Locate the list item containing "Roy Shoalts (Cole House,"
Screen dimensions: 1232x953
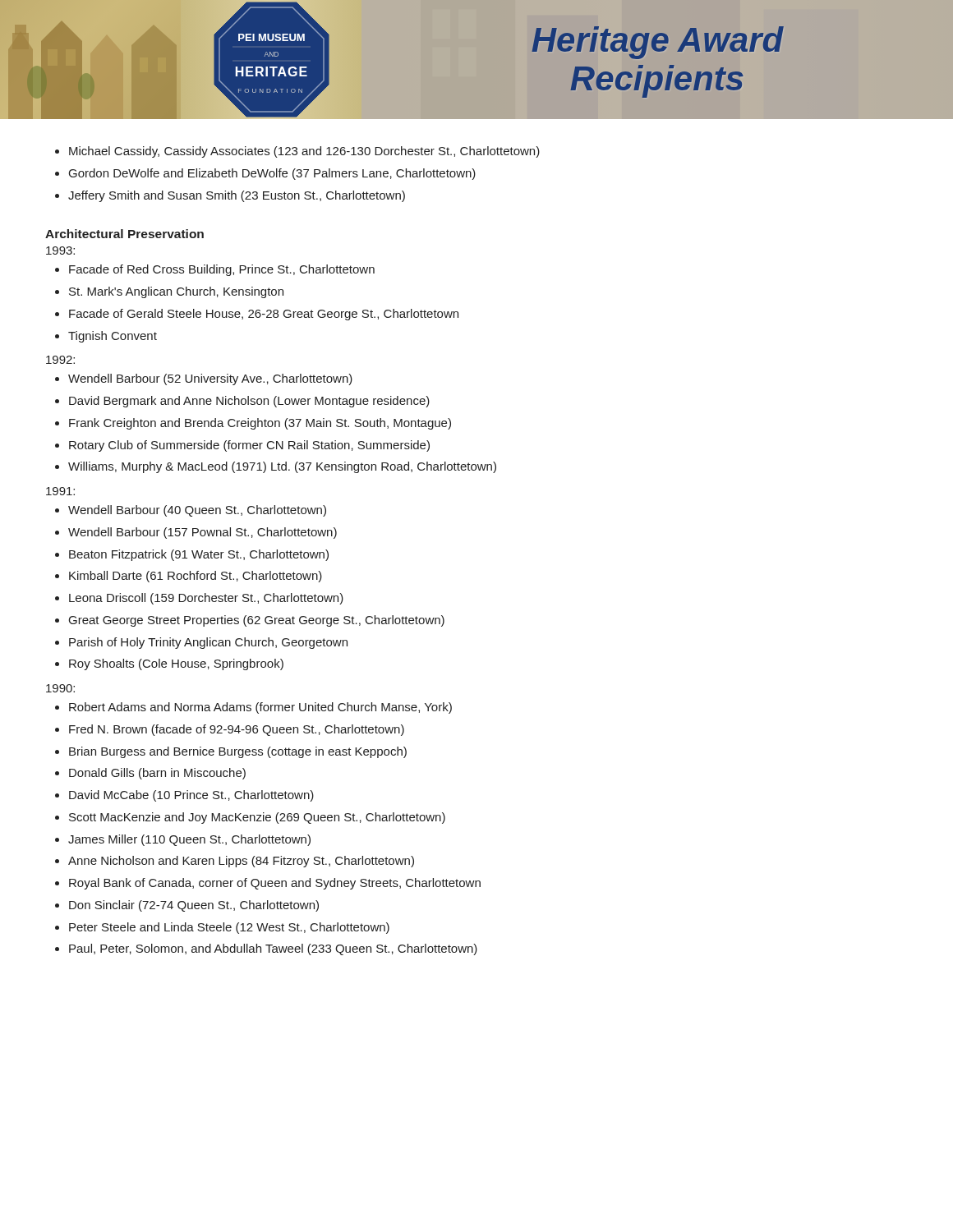(x=176, y=663)
